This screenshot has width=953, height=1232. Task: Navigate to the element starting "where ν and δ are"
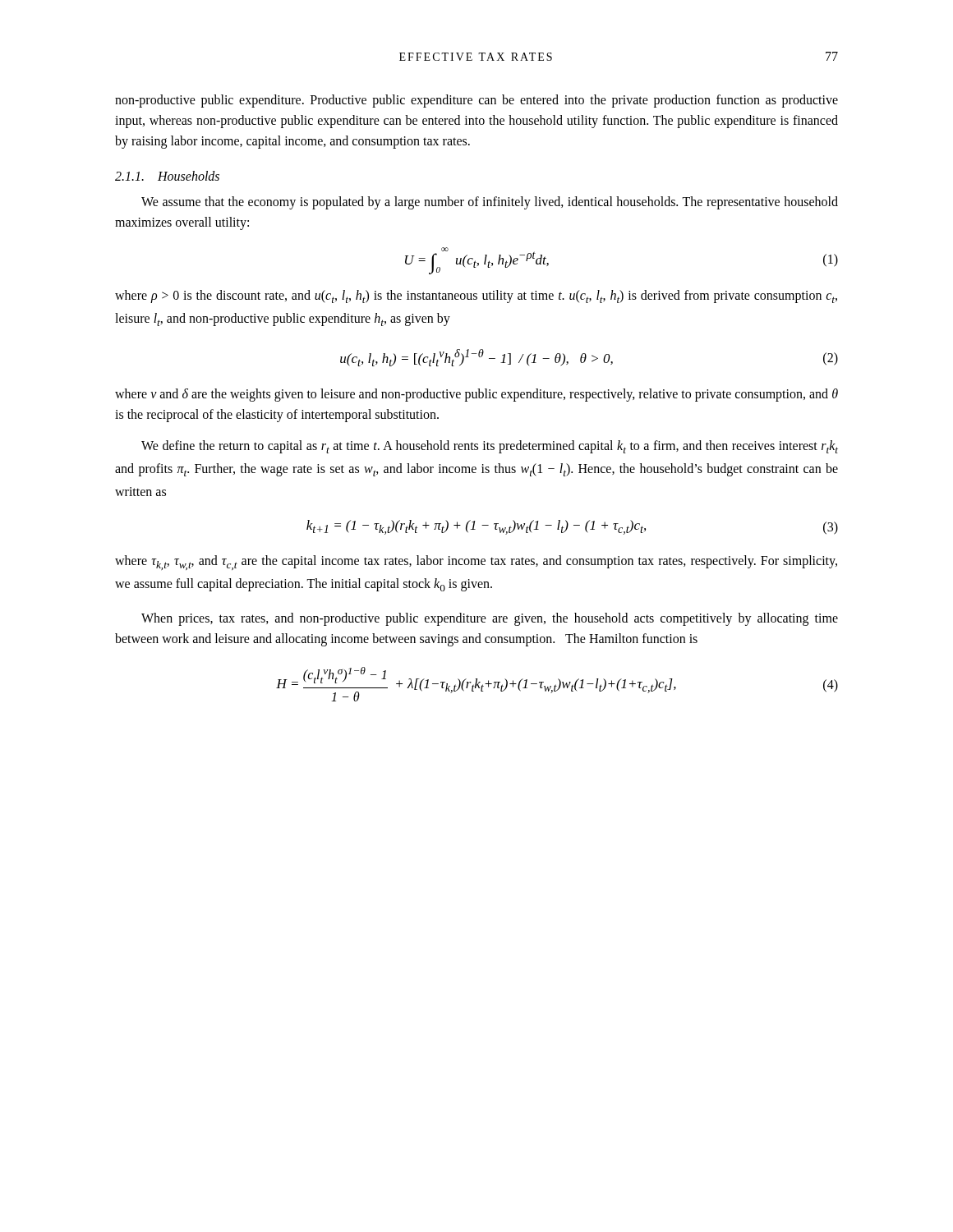click(x=476, y=405)
